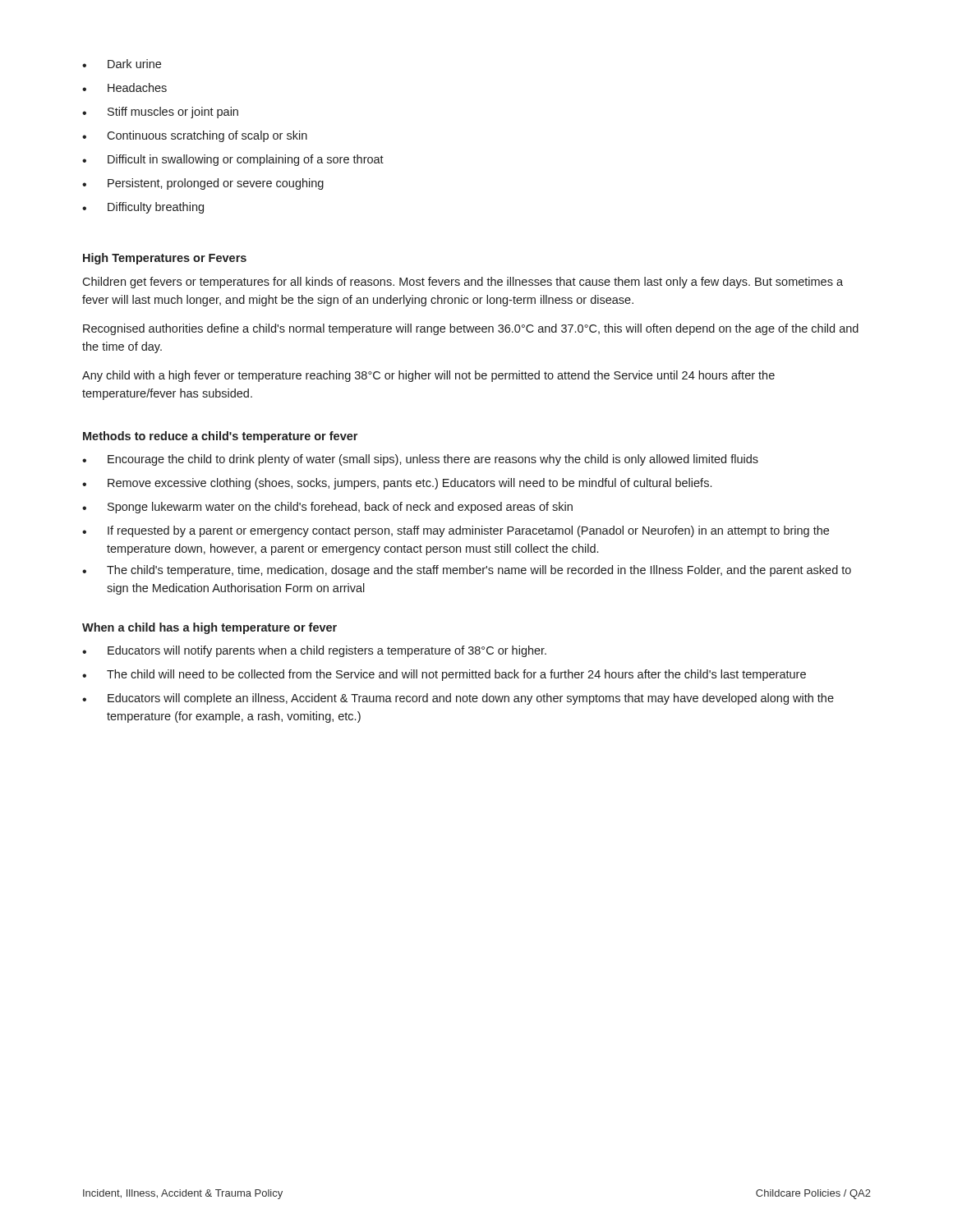The height and width of the screenshot is (1232, 953).
Task: Click where it says "• Stiff muscles or joint pain"
Action: [161, 113]
